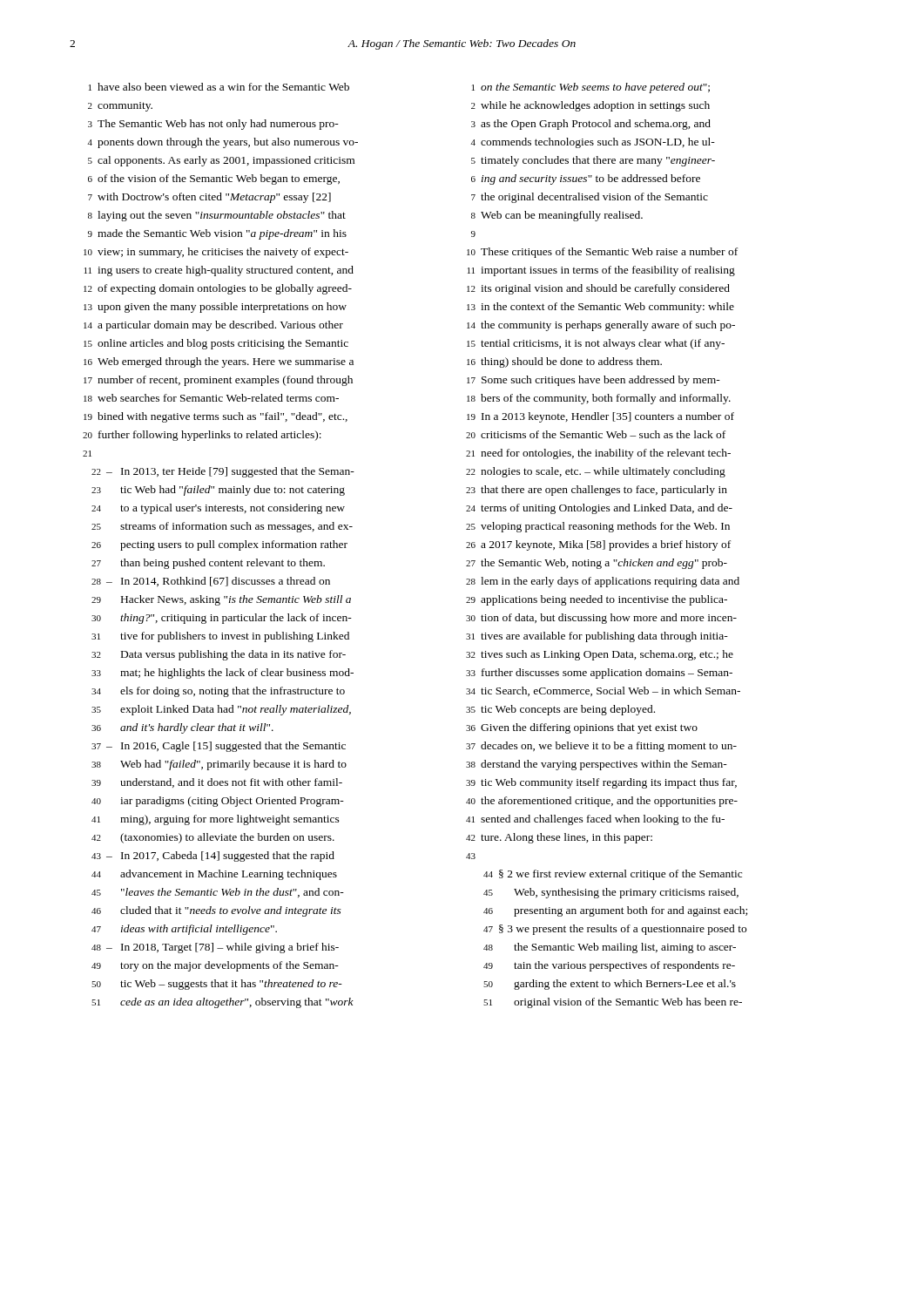Find the passage starting "44§ 2 we first review"
The image size is (924, 1307).
(x=662, y=893)
